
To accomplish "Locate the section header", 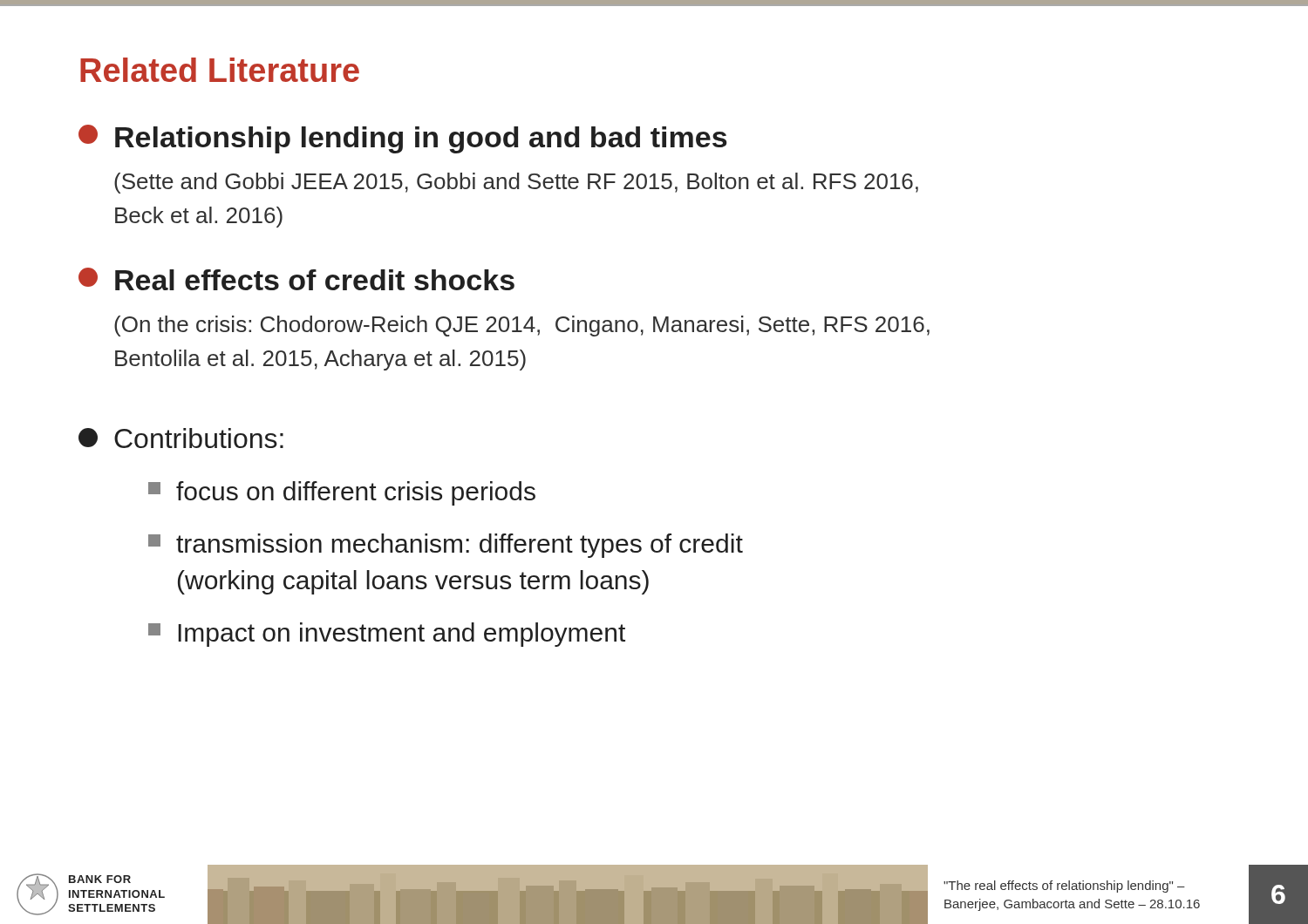I will (x=219, y=71).
